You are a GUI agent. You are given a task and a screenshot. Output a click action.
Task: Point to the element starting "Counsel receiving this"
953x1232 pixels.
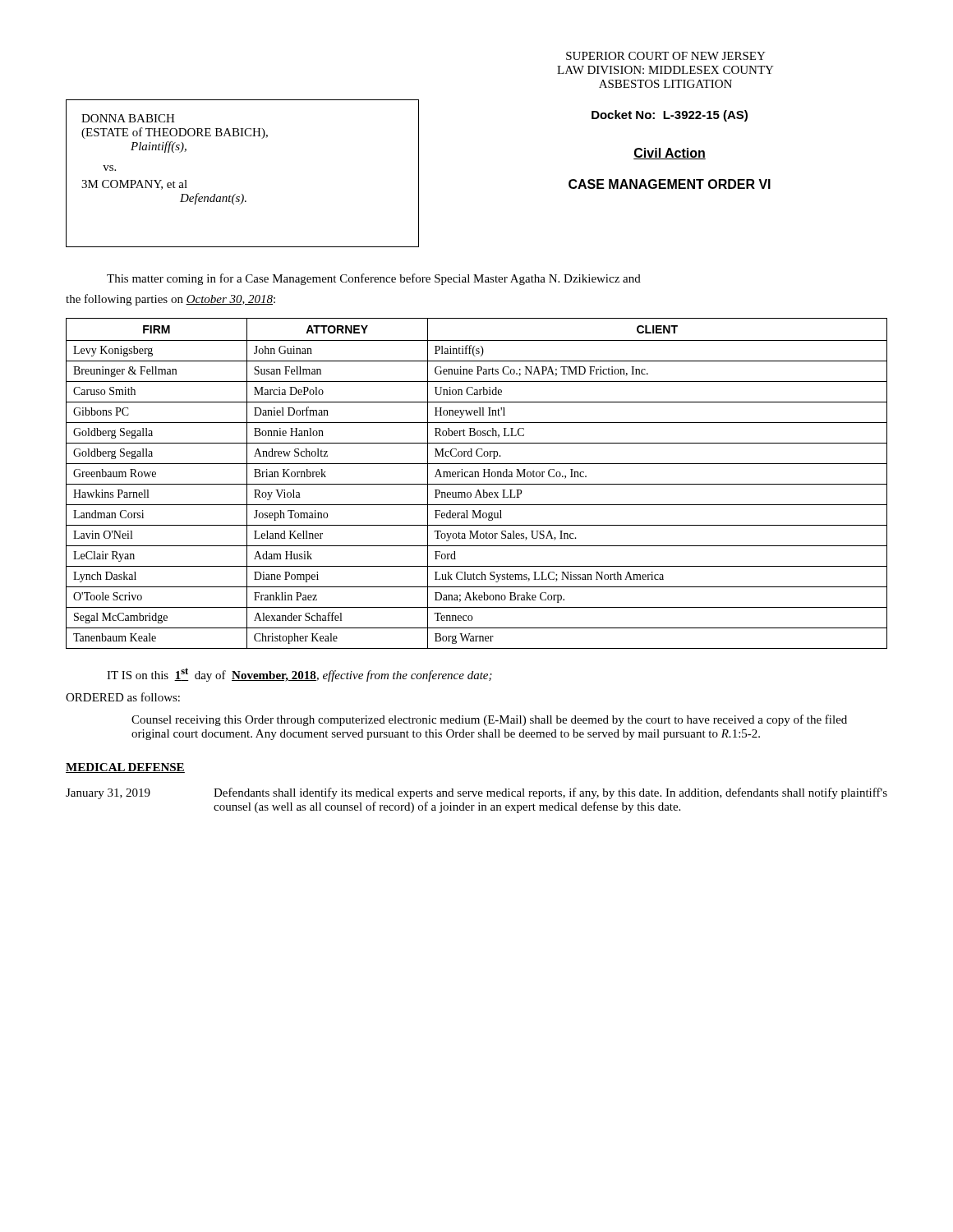pyautogui.click(x=489, y=727)
